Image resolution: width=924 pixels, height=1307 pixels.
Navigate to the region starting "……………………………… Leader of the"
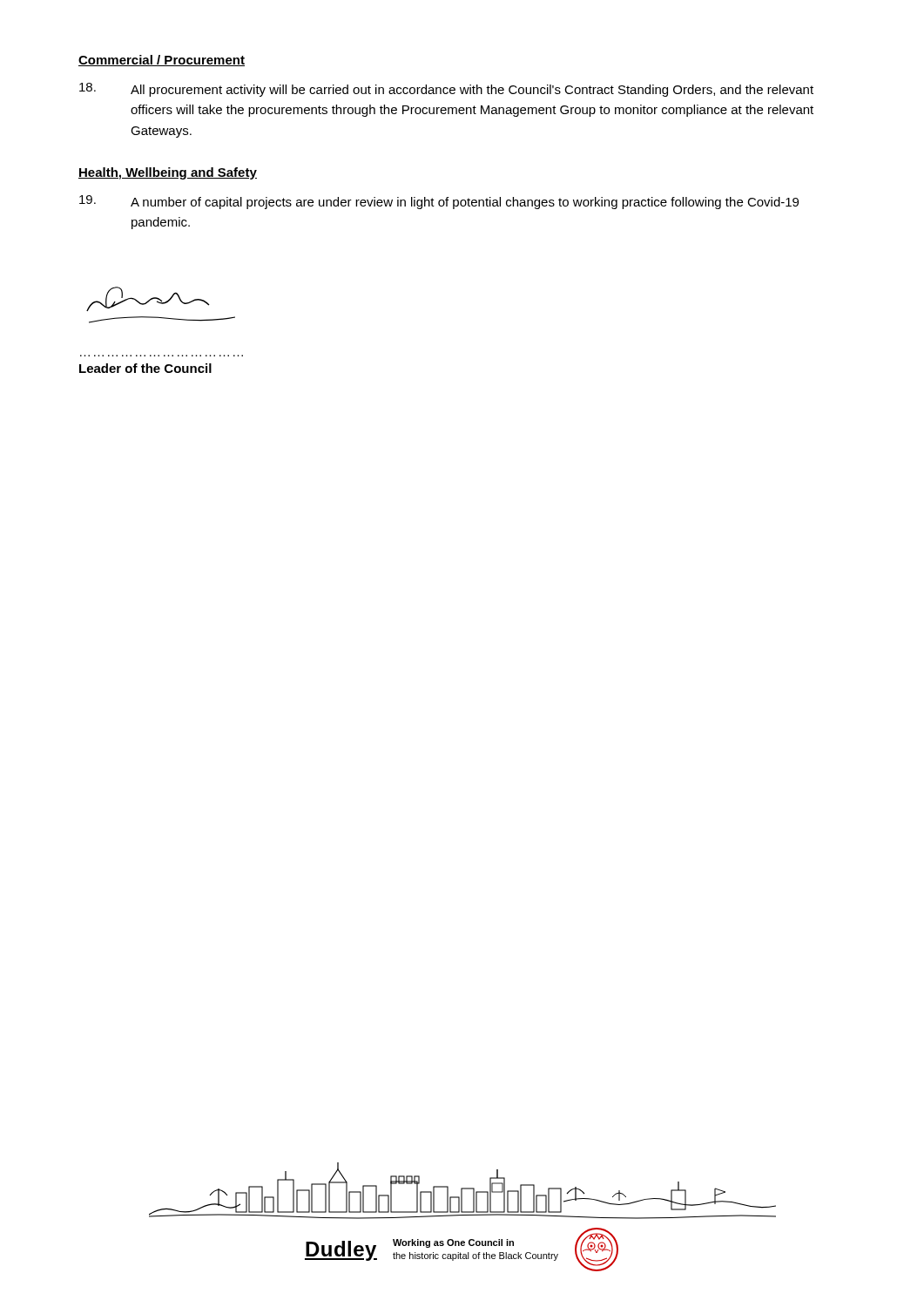click(x=145, y=368)
